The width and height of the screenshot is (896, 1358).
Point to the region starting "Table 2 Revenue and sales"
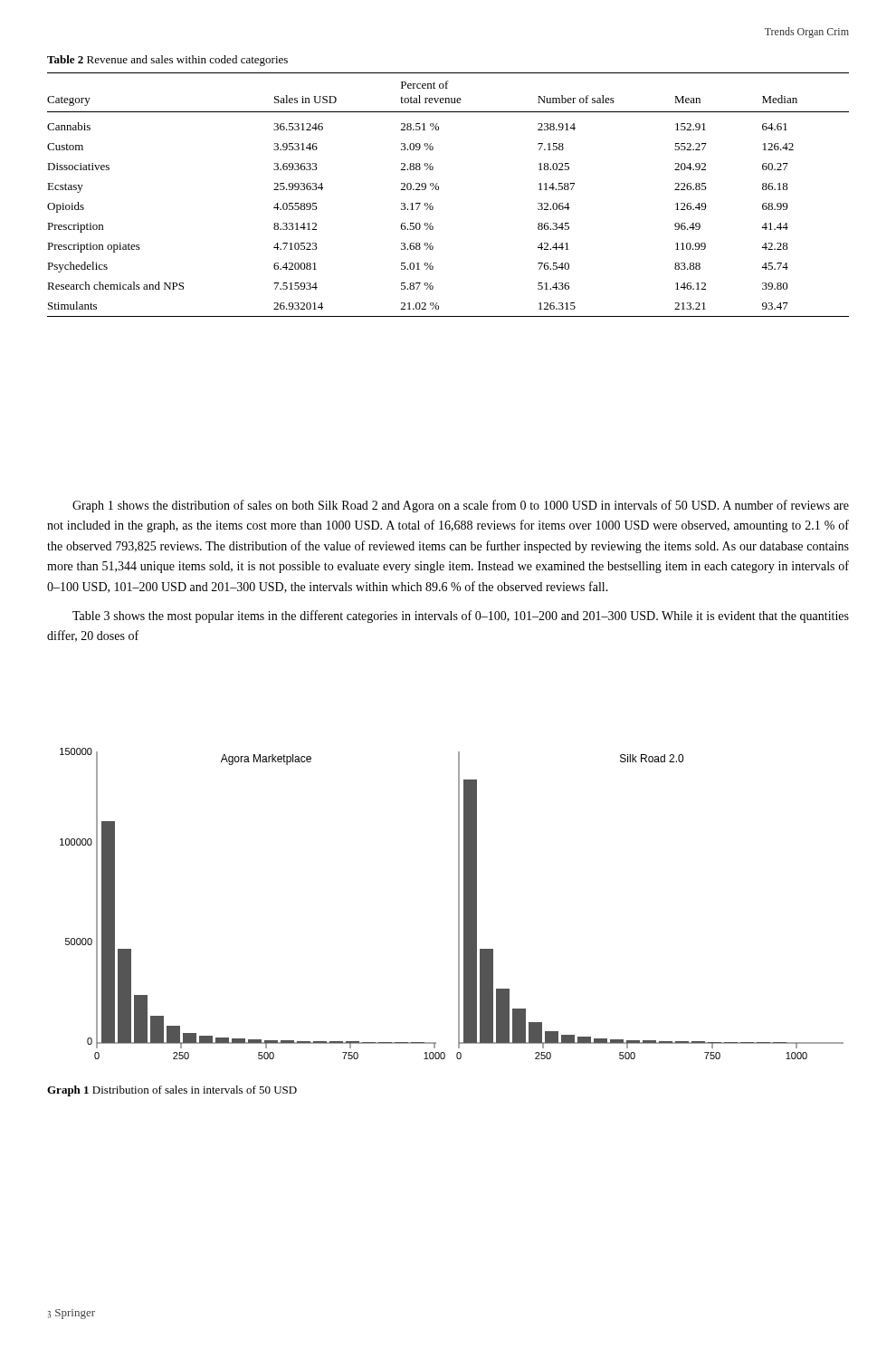tap(448, 186)
